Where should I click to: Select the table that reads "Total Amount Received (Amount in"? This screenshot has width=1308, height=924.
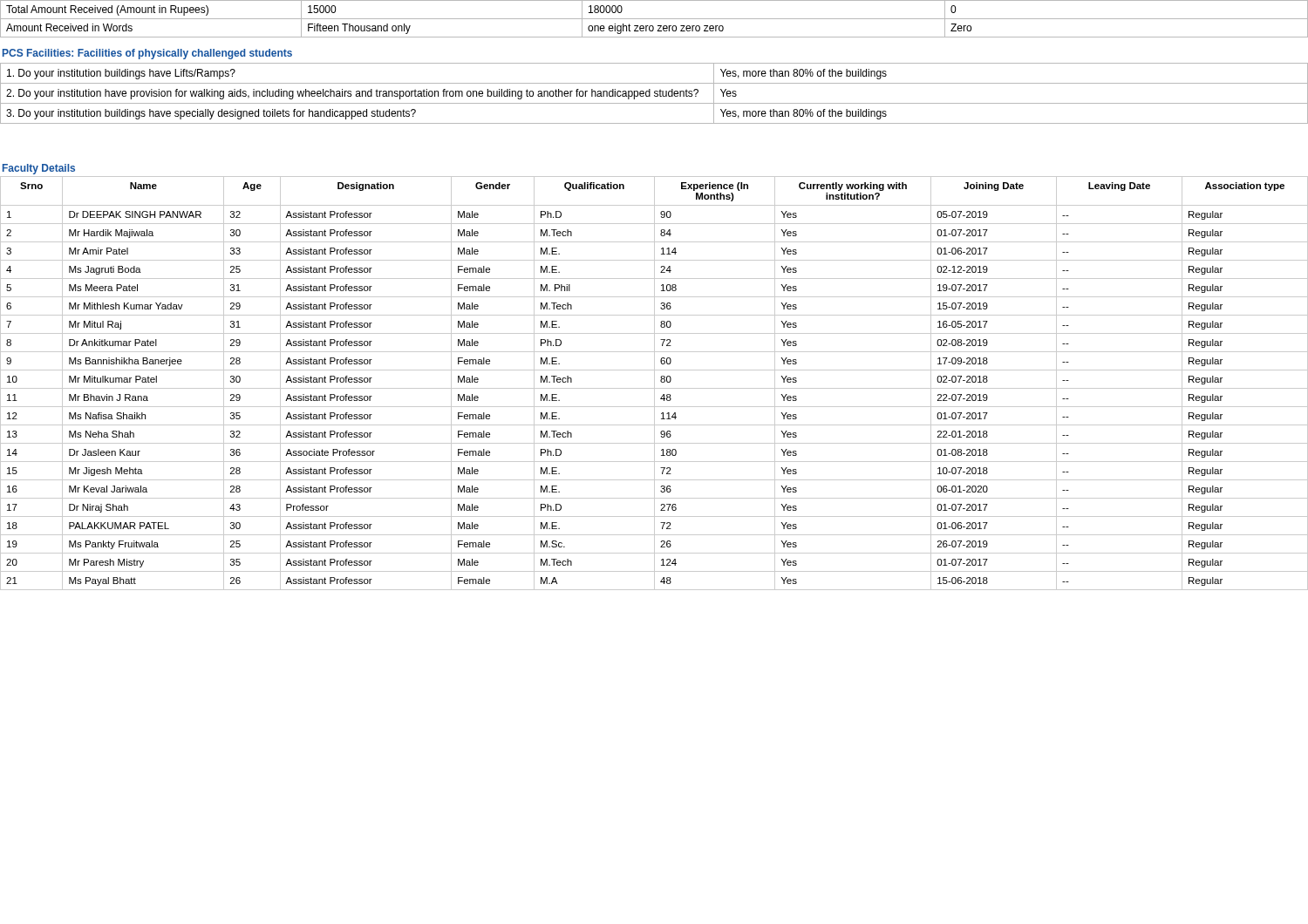[x=654, y=19]
